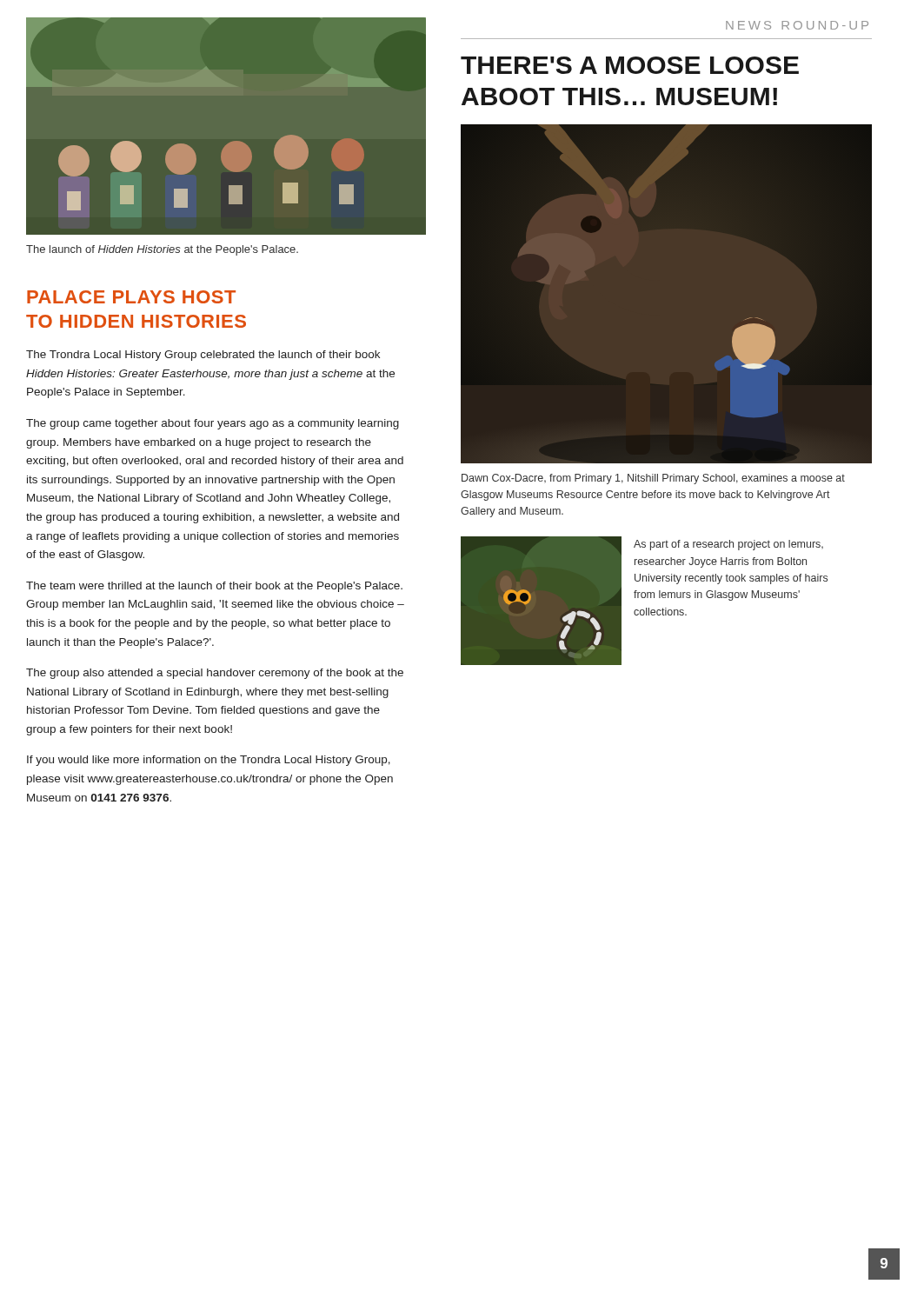Locate the block starting "As part of a research"
Image resolution: width=924 pixels, height=1304 pixels.
click(x=731, y=578)
